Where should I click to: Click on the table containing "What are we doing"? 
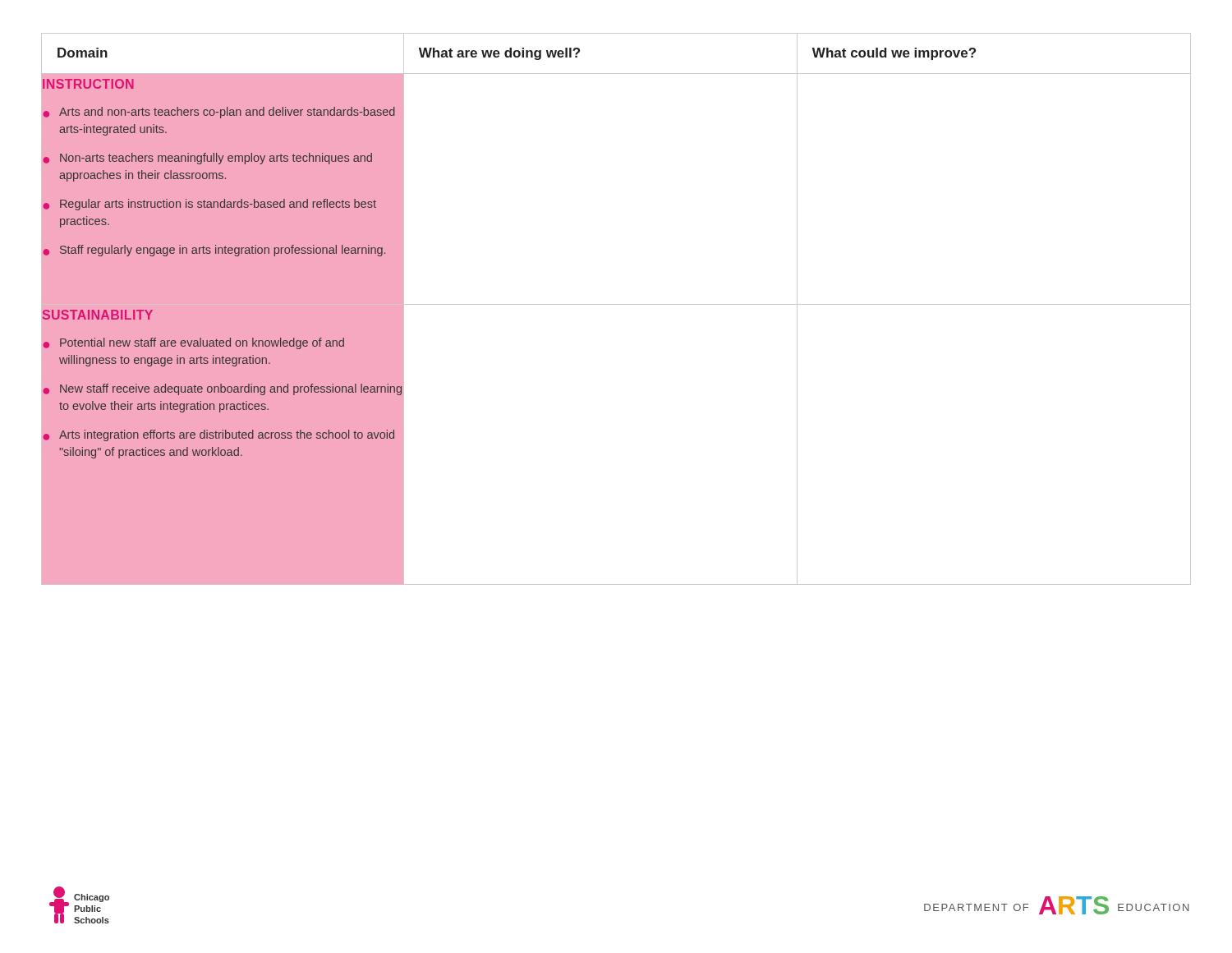[x=616, y=309]
